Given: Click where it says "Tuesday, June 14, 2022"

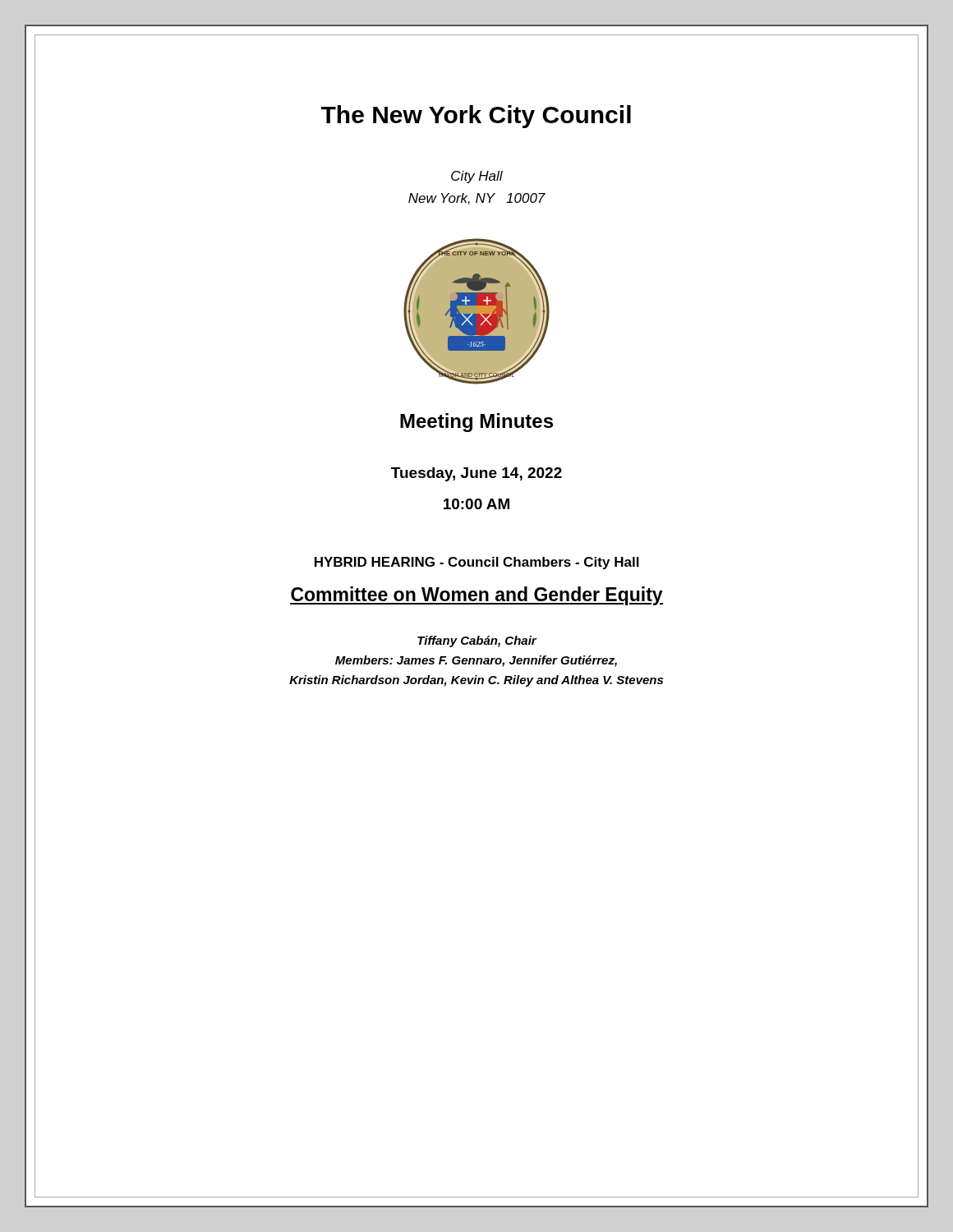Looking at the screenshot, I should [476, 473].
